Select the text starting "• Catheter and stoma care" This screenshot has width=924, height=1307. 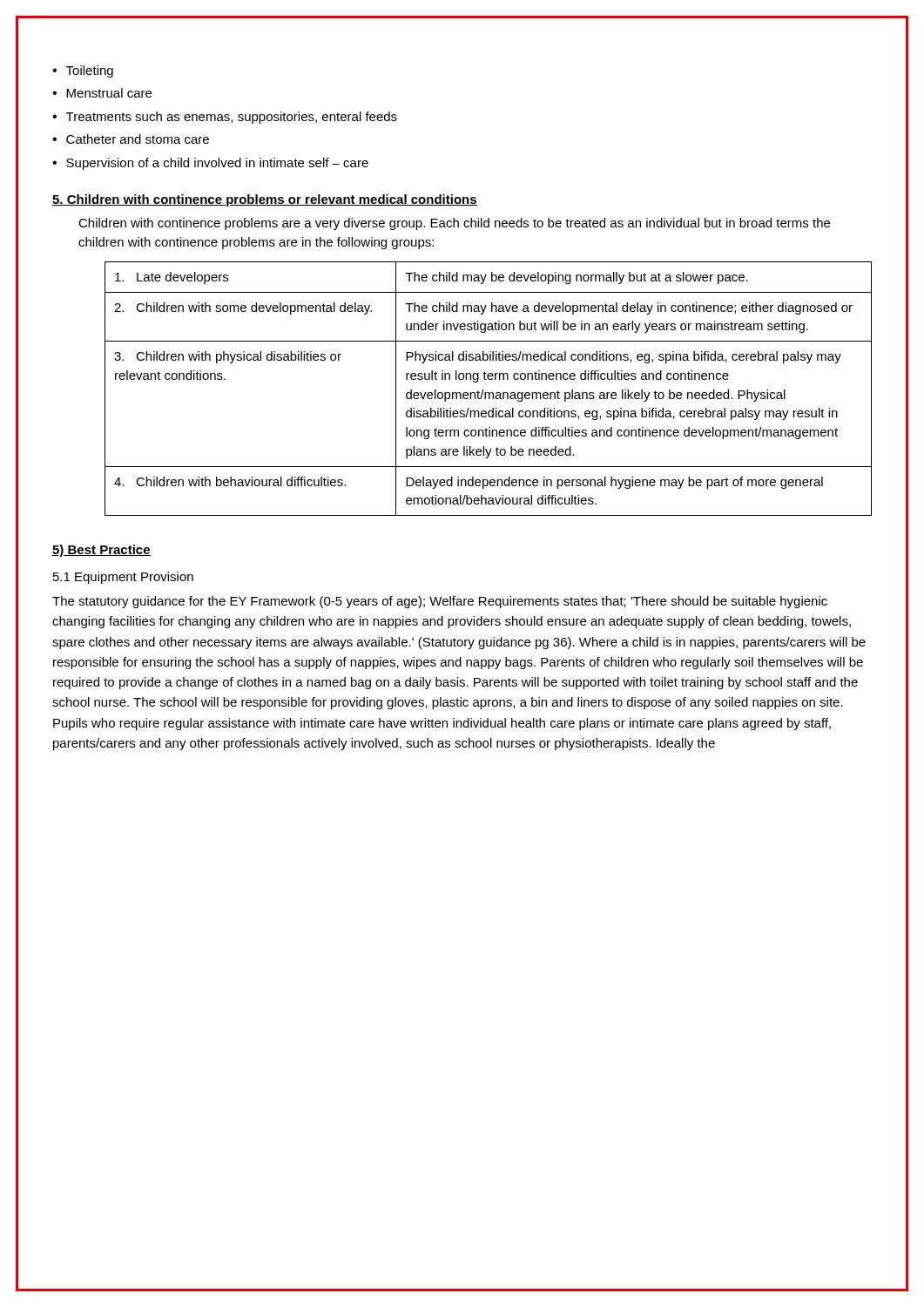131,140
